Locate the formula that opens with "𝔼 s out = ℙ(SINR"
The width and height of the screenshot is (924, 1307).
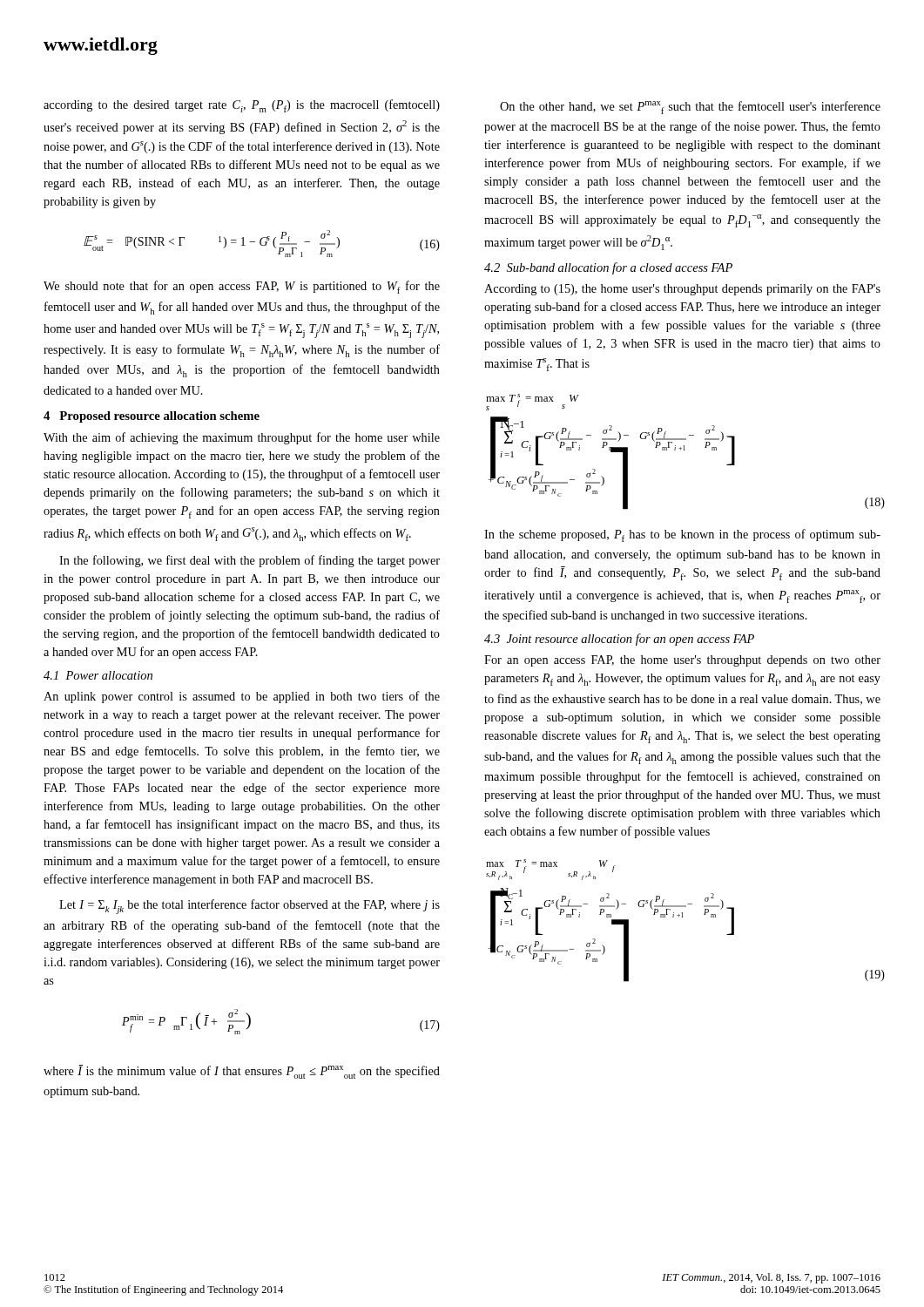coord(242,245)
